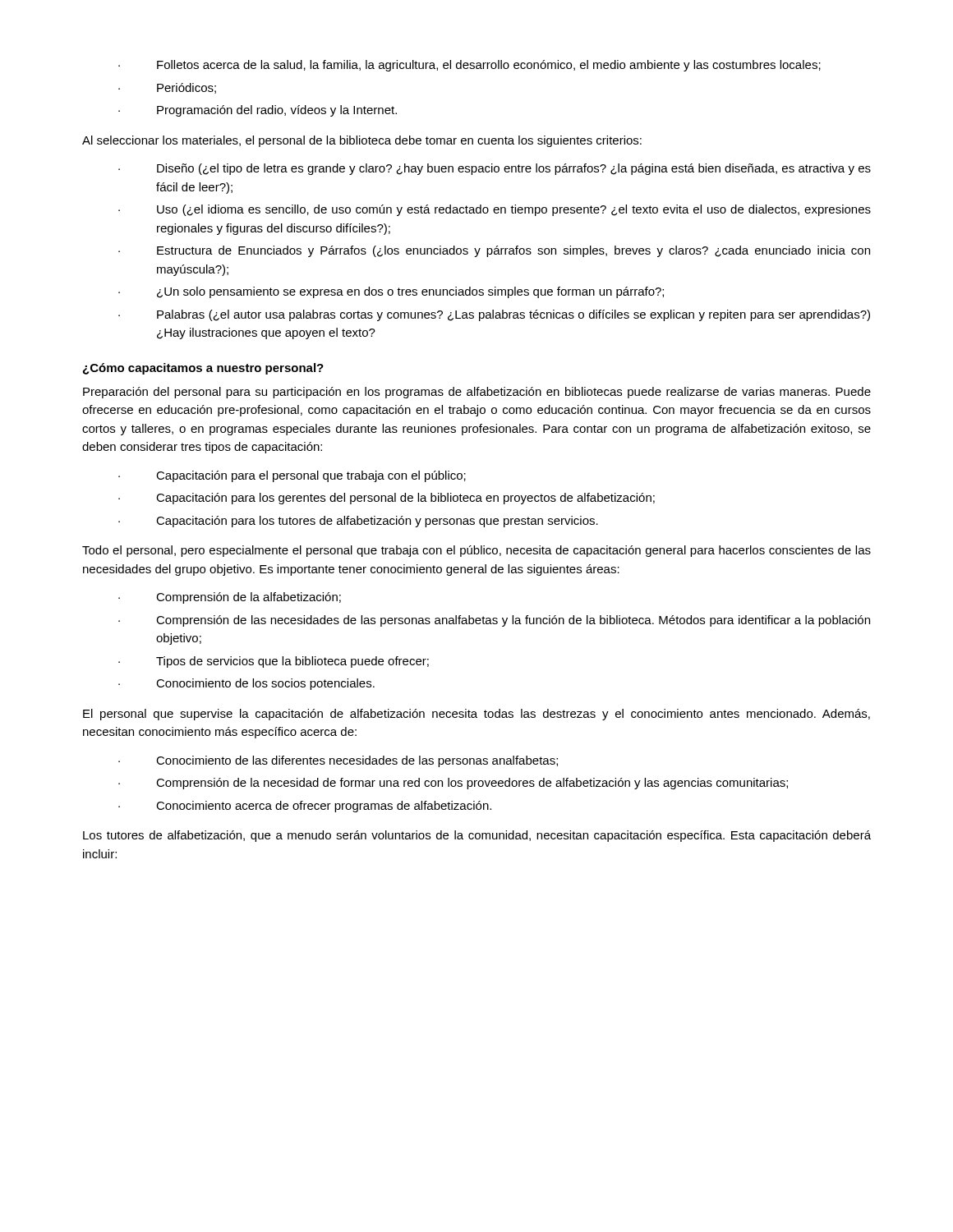Locate the text "· Periódicos;"
Screen dimensions: 1232x953
click(x=167, y=88)
